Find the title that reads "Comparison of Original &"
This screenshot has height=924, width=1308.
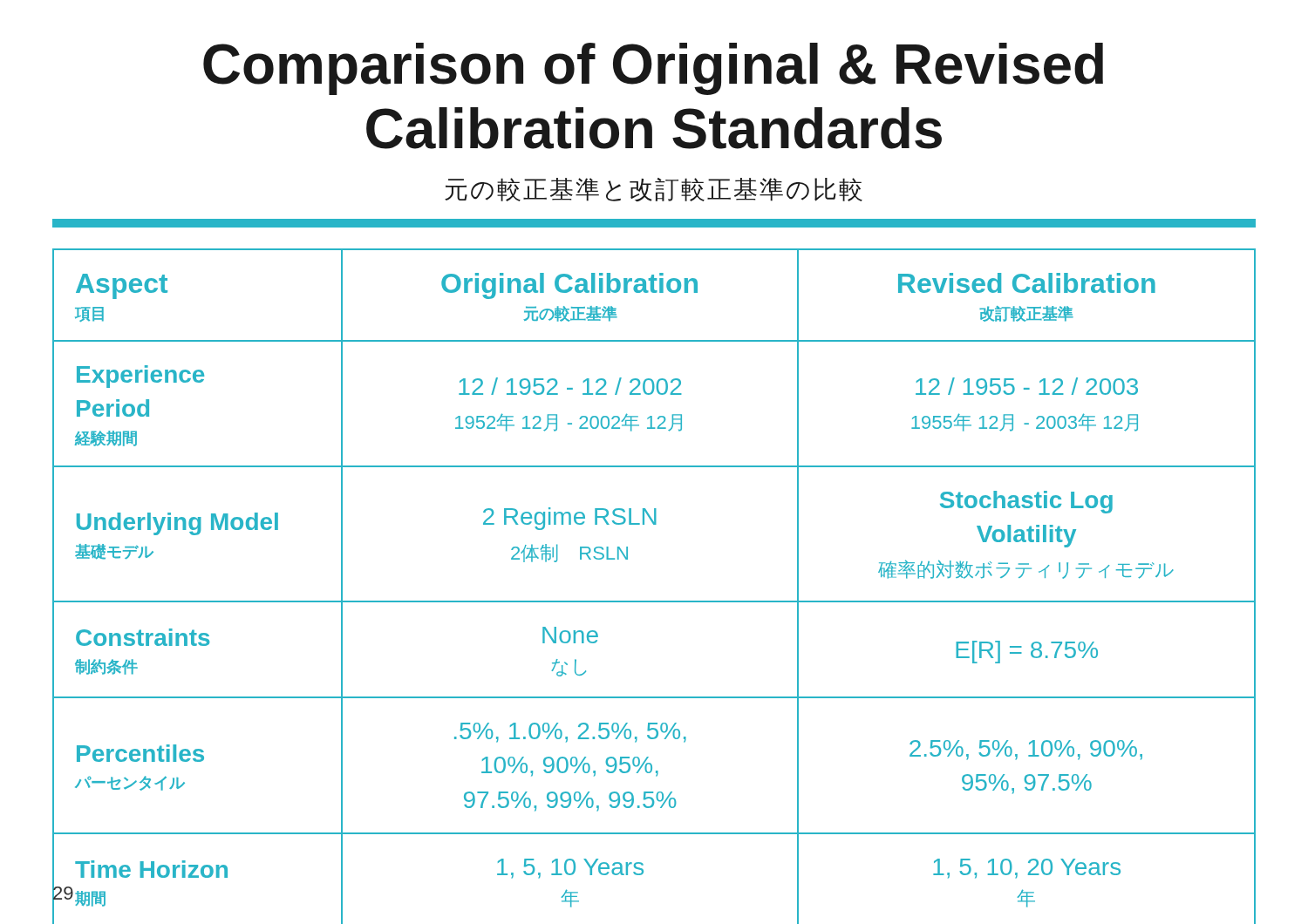point(654,97)
